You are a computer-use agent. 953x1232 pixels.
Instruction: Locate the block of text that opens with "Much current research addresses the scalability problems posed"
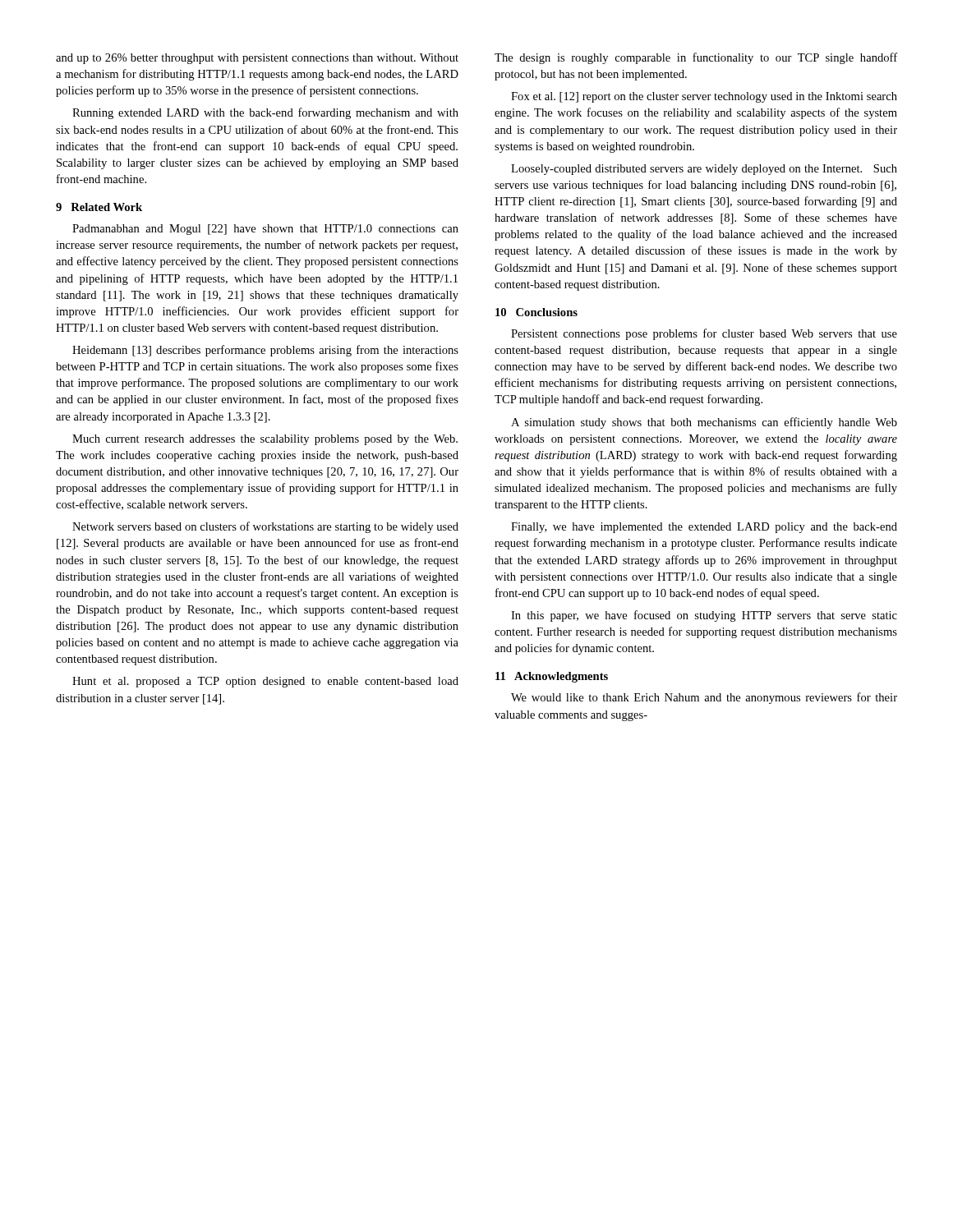pyautogui.click(x=257, y=471)
